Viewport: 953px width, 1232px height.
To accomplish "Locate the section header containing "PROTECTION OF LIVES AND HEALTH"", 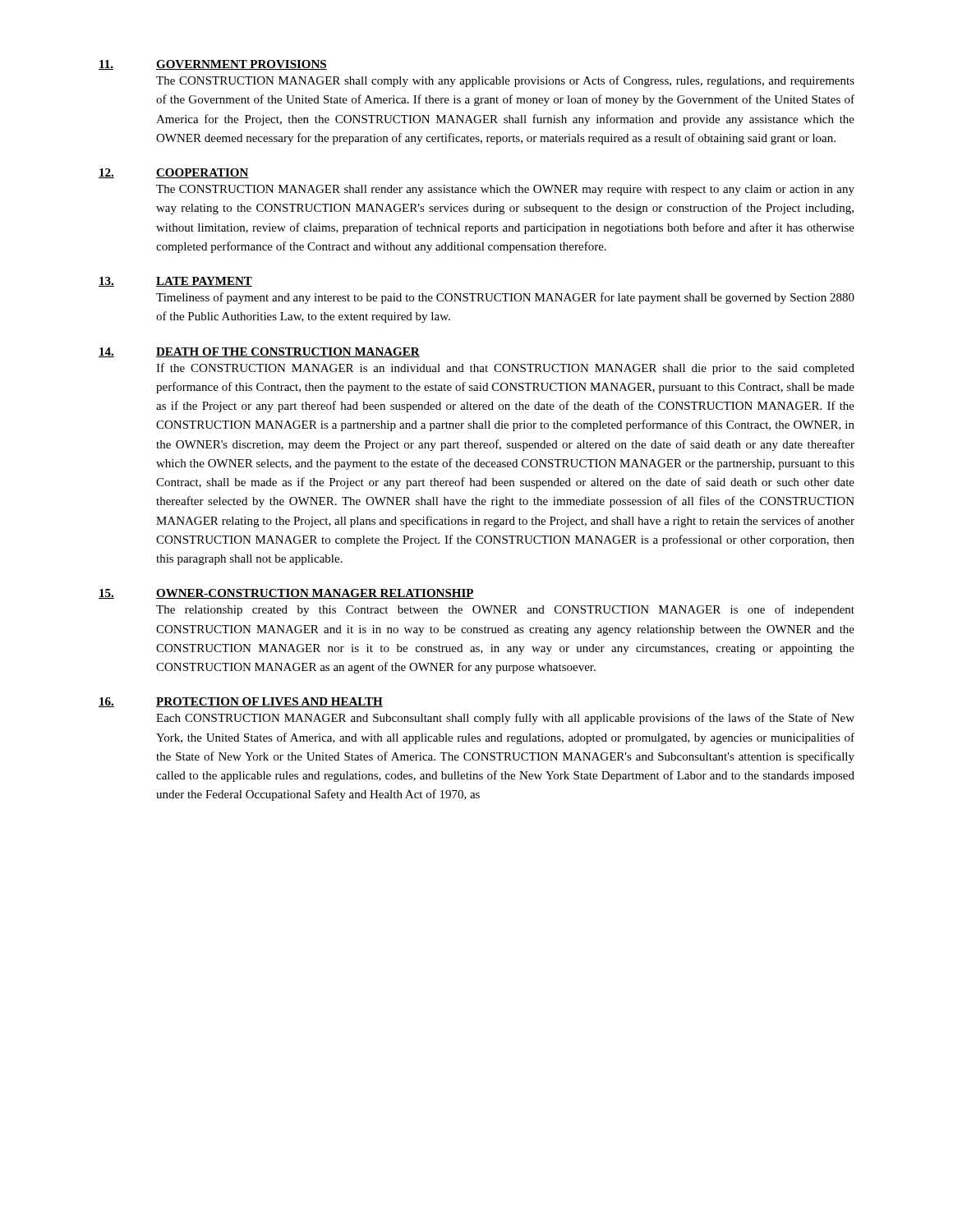I will (x=269, y=702).
